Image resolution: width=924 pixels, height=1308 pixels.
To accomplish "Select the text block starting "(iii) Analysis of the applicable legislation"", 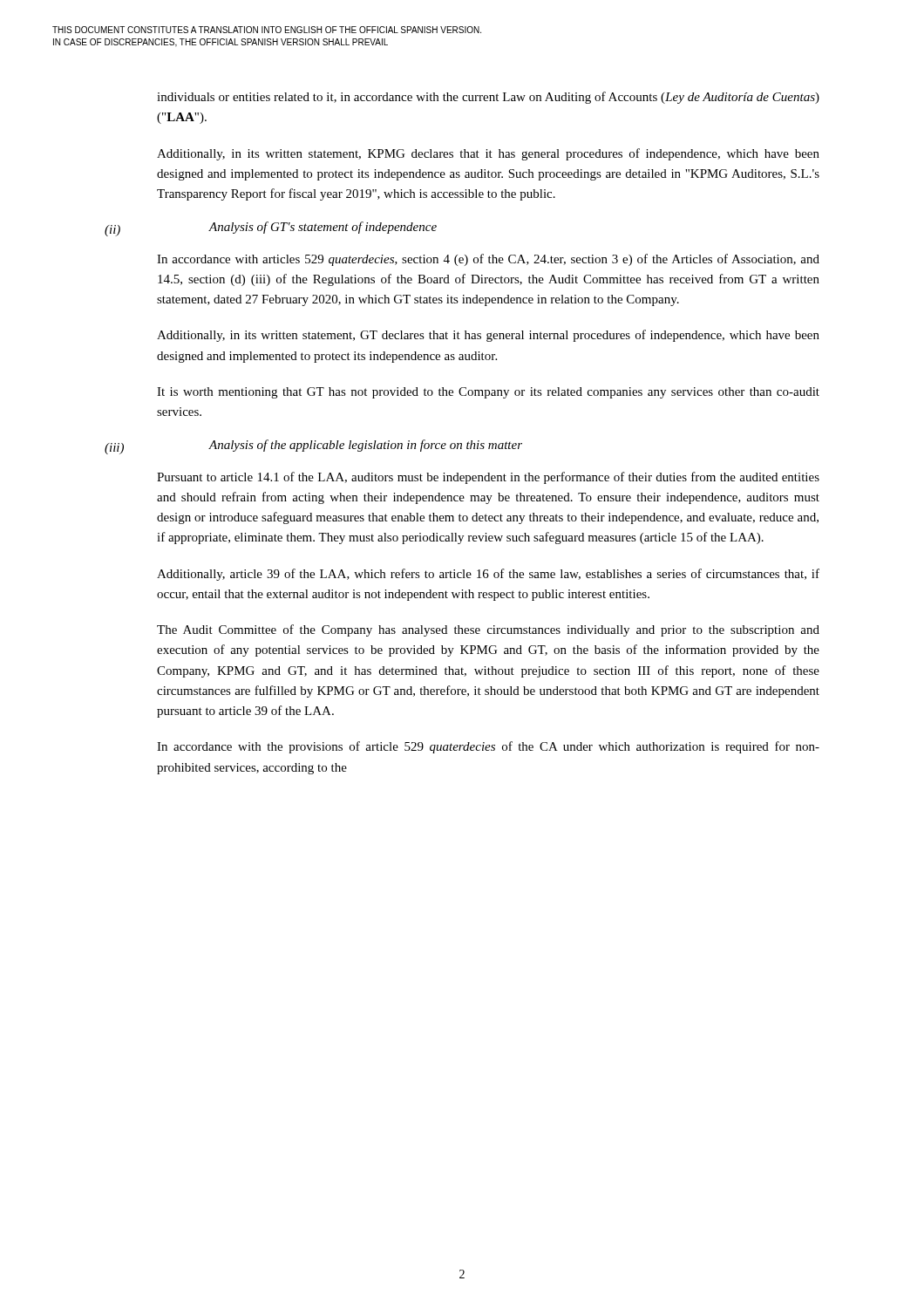I will (x=436, y=448).
